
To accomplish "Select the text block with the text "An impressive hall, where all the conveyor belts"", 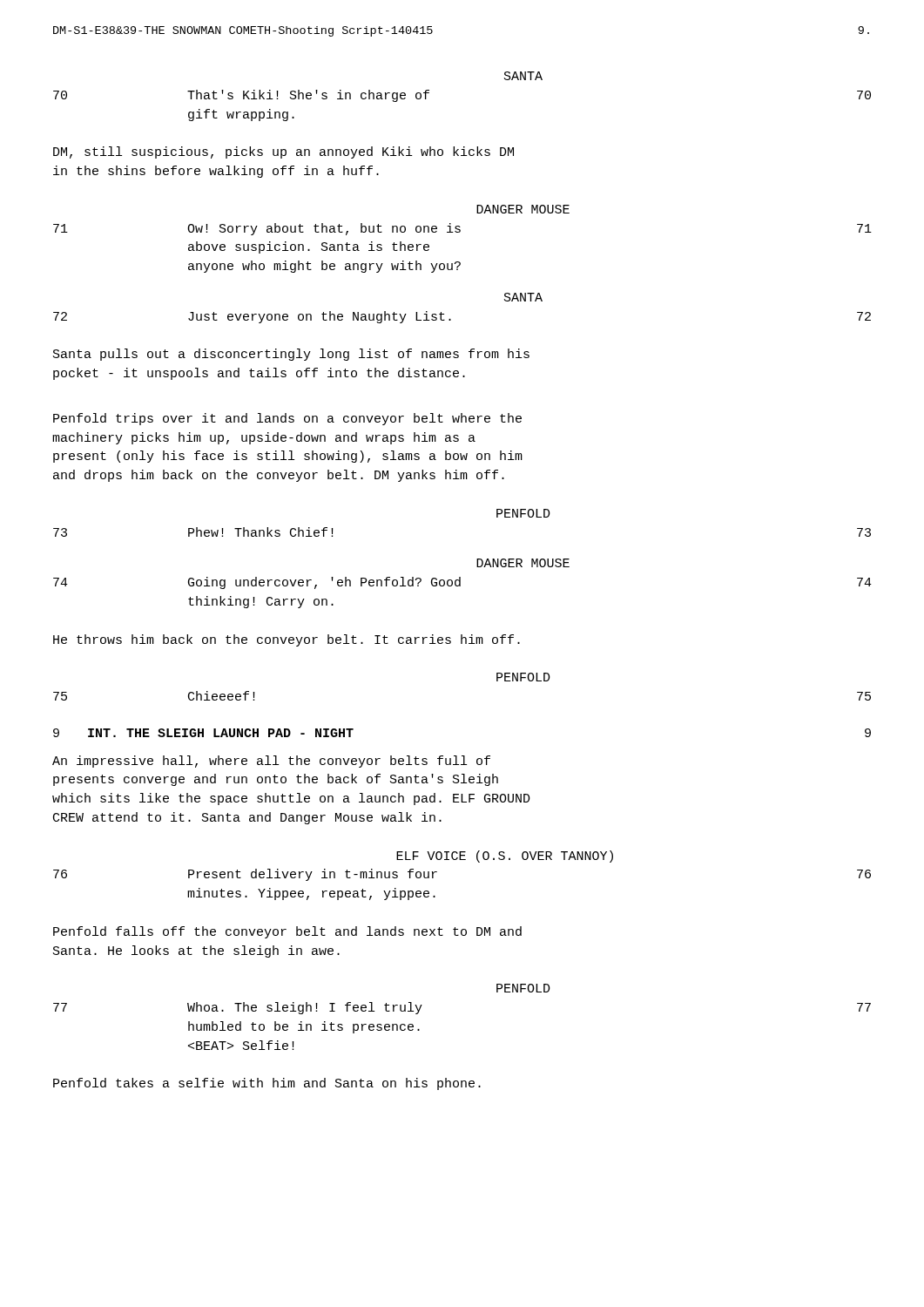I will tap(291, 790).
